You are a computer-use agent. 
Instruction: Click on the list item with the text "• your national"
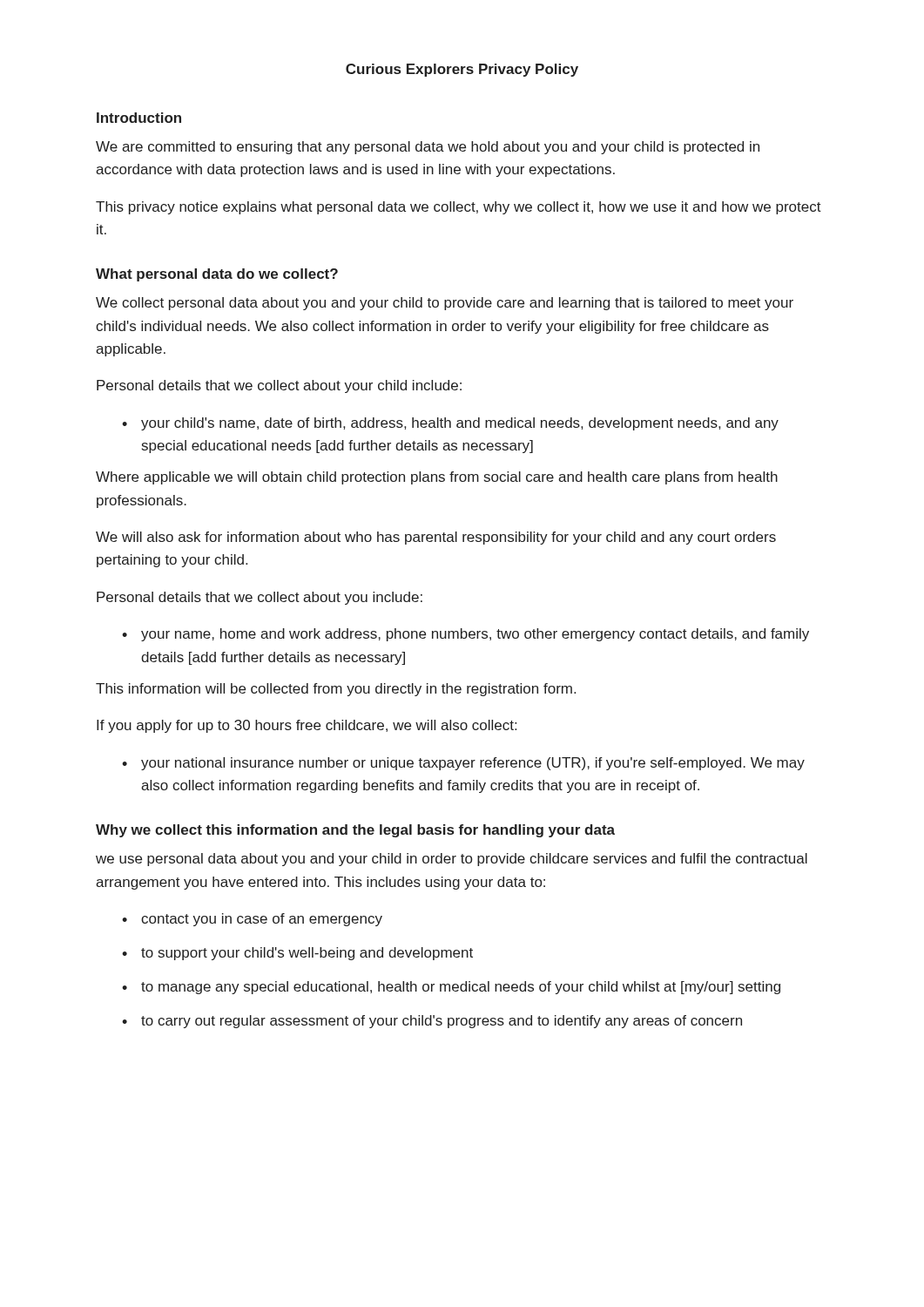(x=475, y=774)
